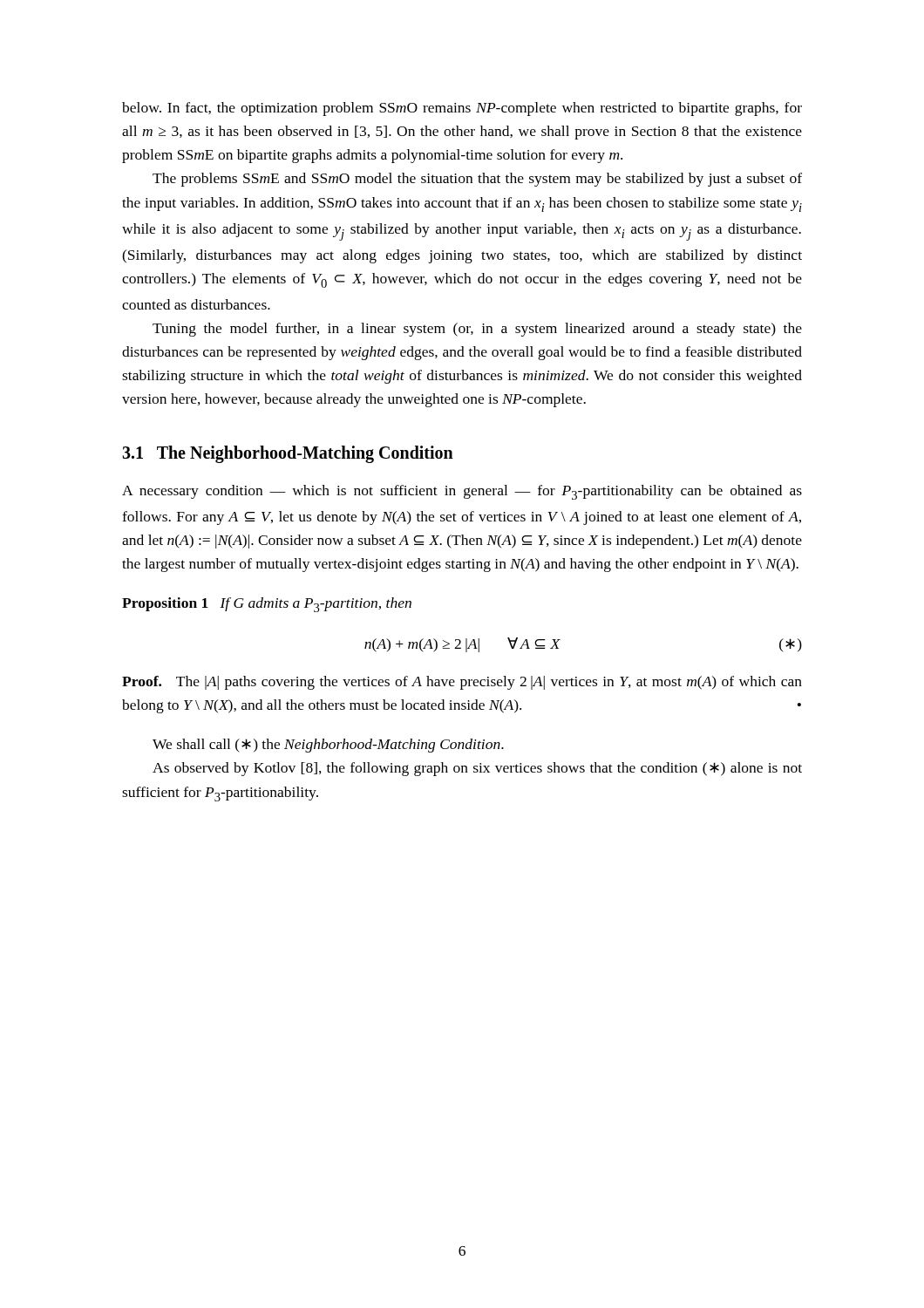Locate the block of text that opens with "below. In fact, the optimization"
The width and height of the screenshot is (924, 1308).
462,131
